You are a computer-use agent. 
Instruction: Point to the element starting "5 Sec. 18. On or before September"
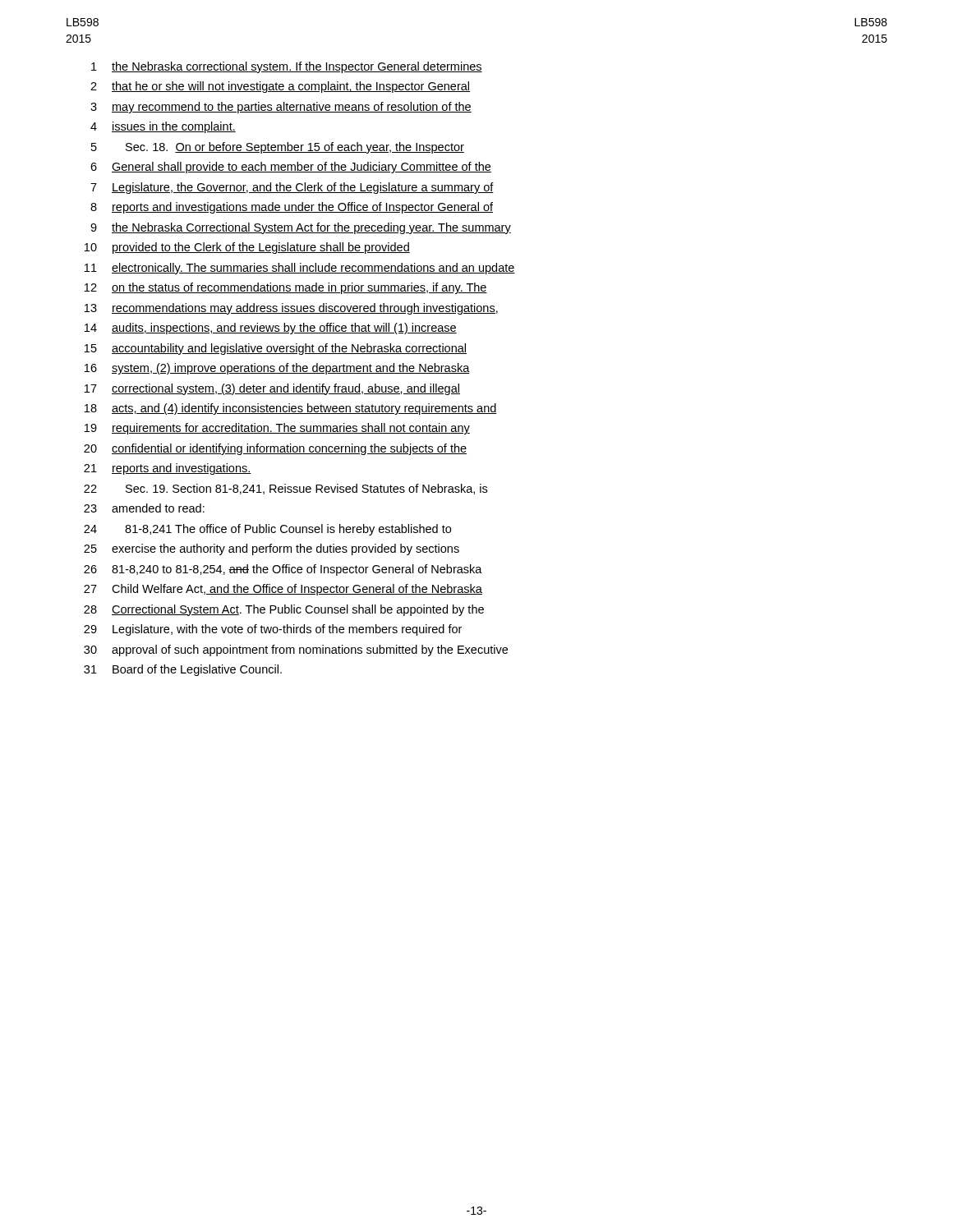[x=265, y=147]
